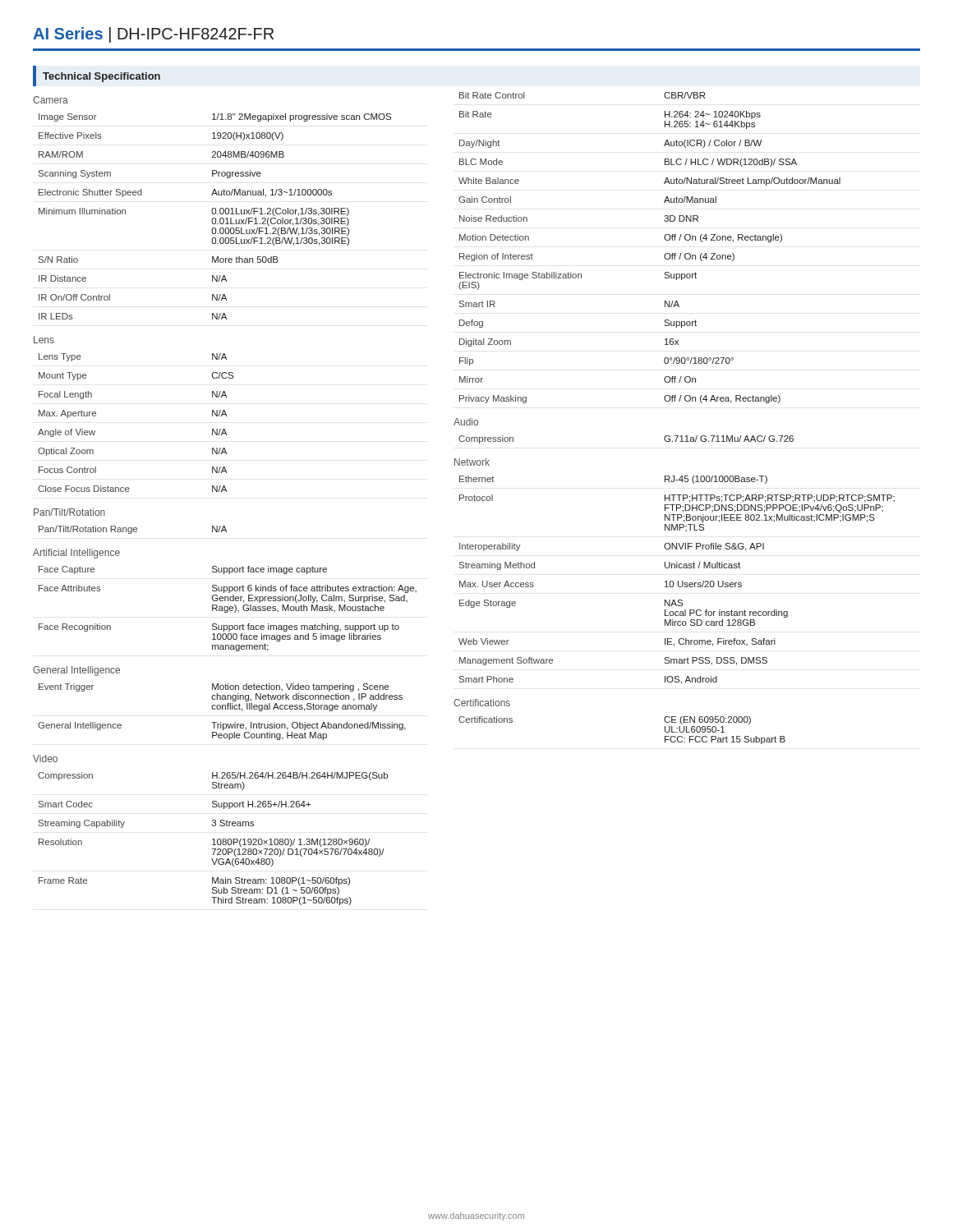Locate the table with the text "Support 6 kinds of"
Screen dimensions: 1232x953
point(230,602)
